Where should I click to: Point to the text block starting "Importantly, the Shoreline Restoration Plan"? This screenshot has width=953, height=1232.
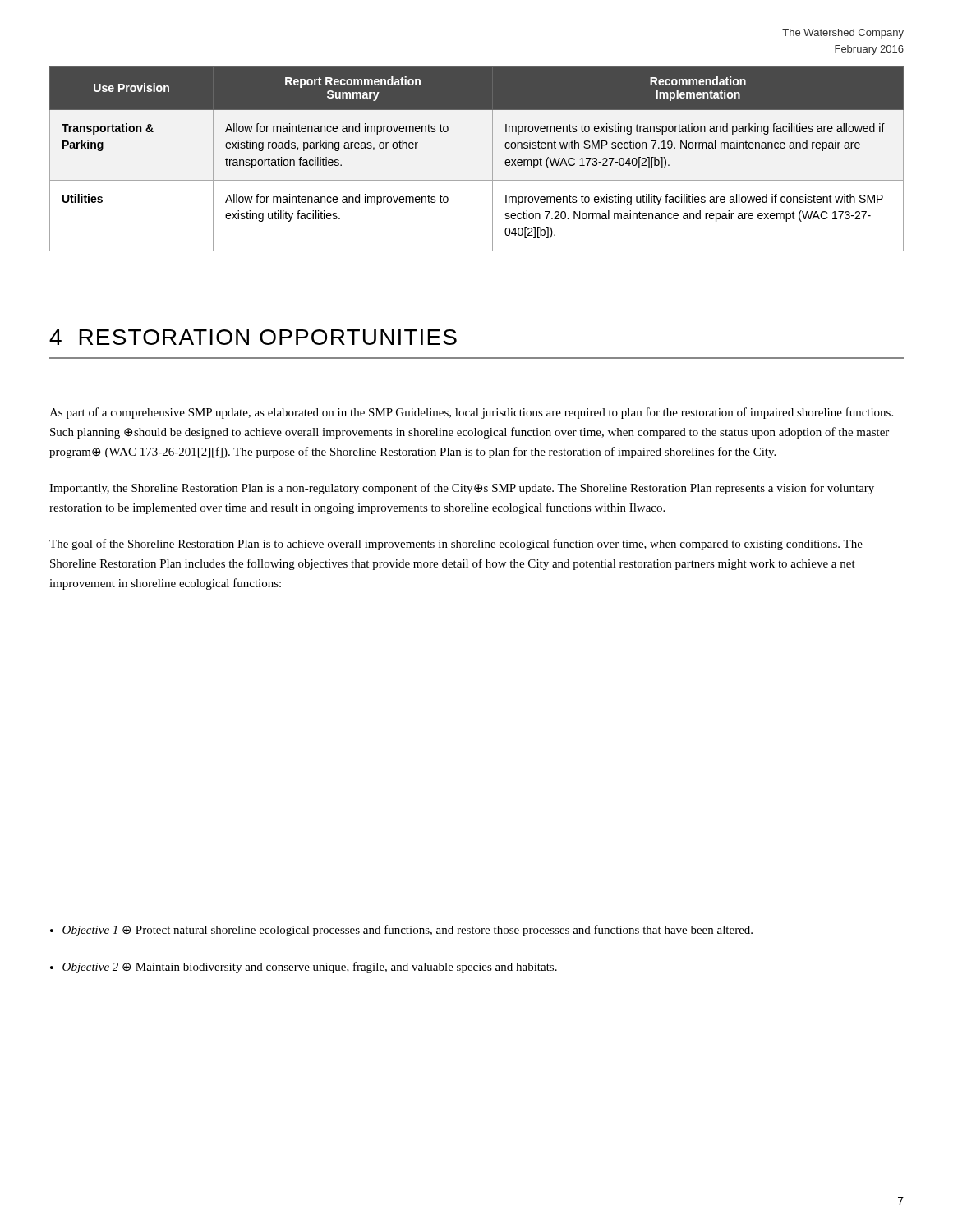(x=462, y=498)
